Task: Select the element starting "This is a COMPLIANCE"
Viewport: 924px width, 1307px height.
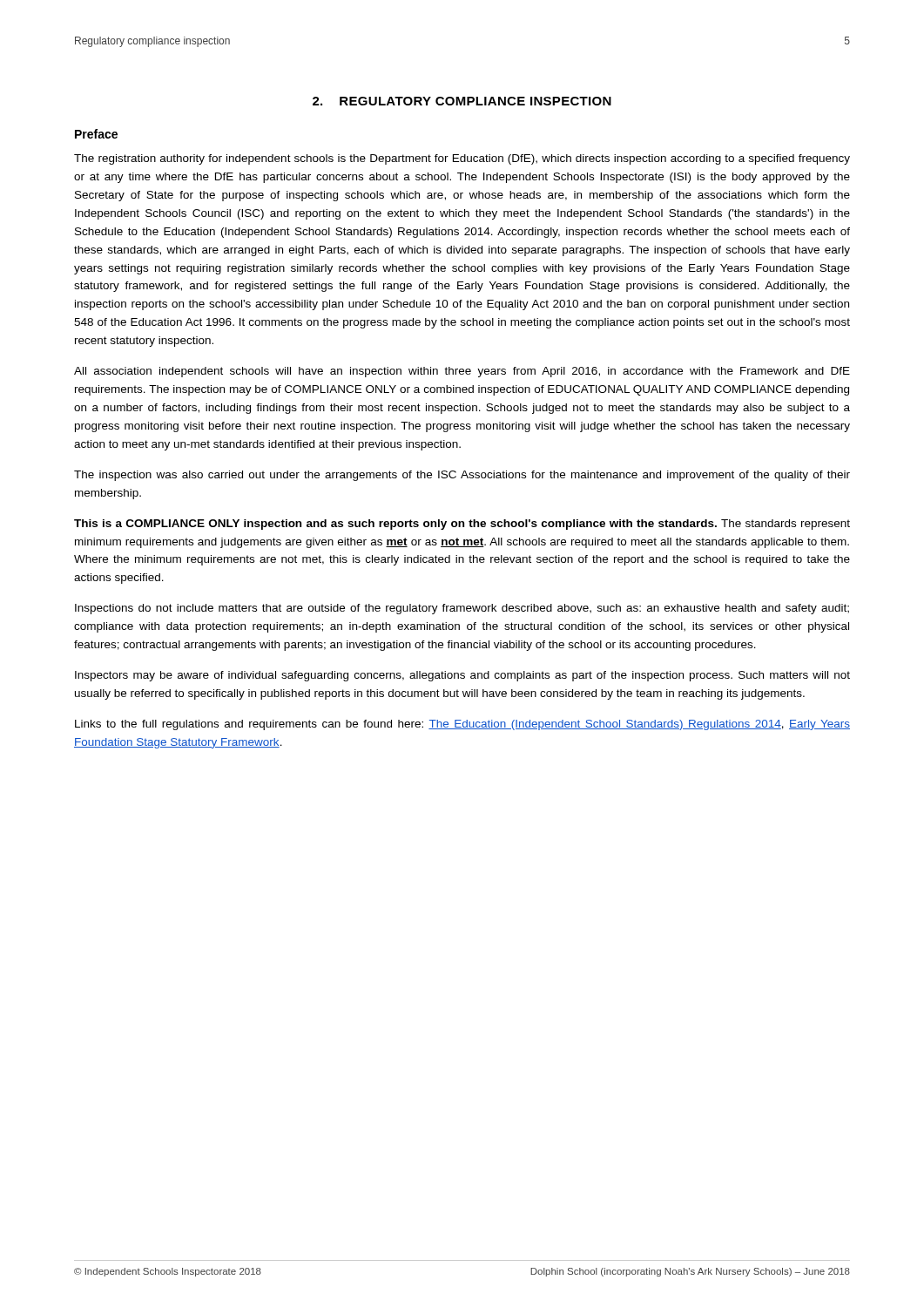Action: point(462,550)
